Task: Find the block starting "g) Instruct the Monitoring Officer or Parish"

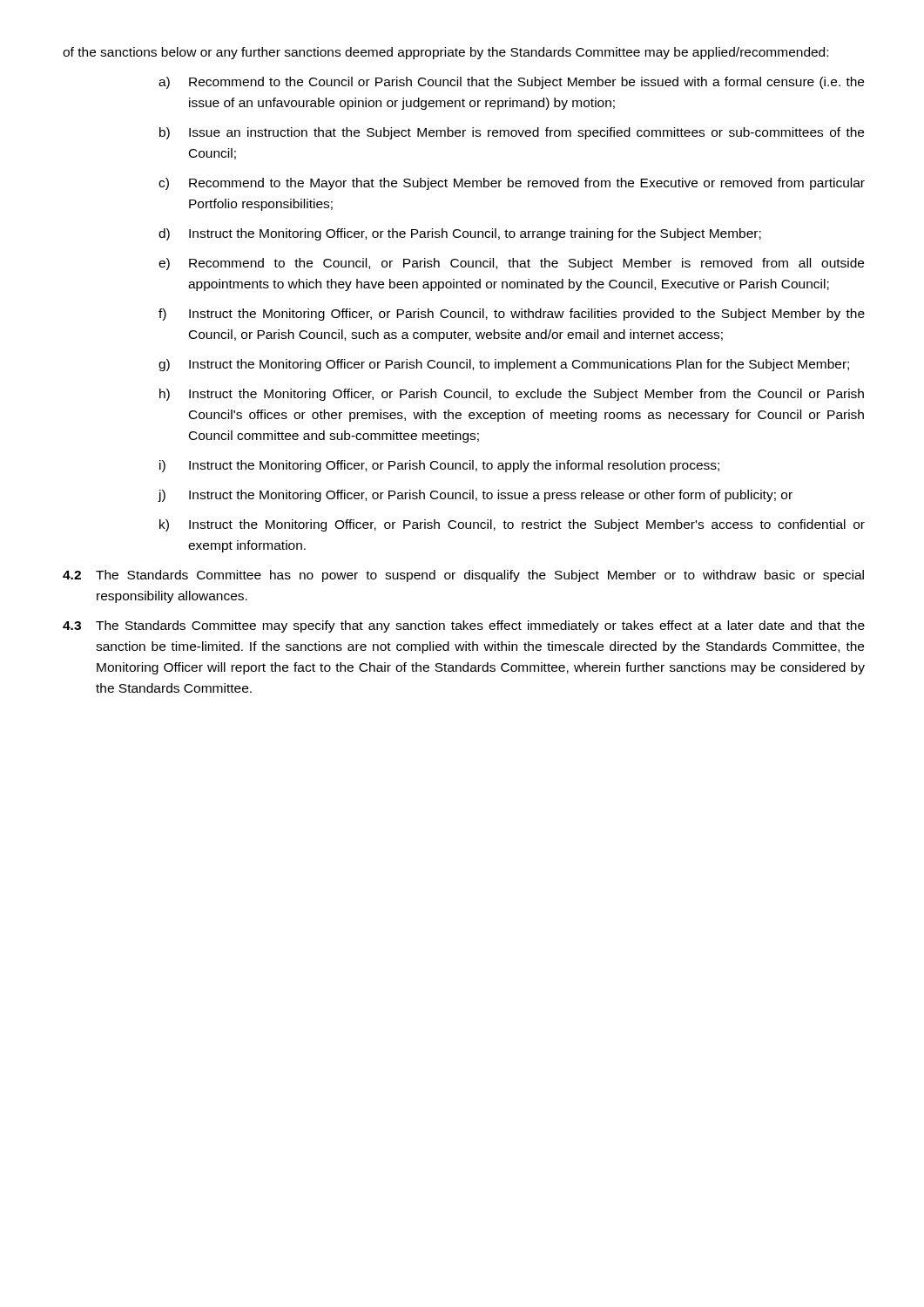Action: (512, 364)
